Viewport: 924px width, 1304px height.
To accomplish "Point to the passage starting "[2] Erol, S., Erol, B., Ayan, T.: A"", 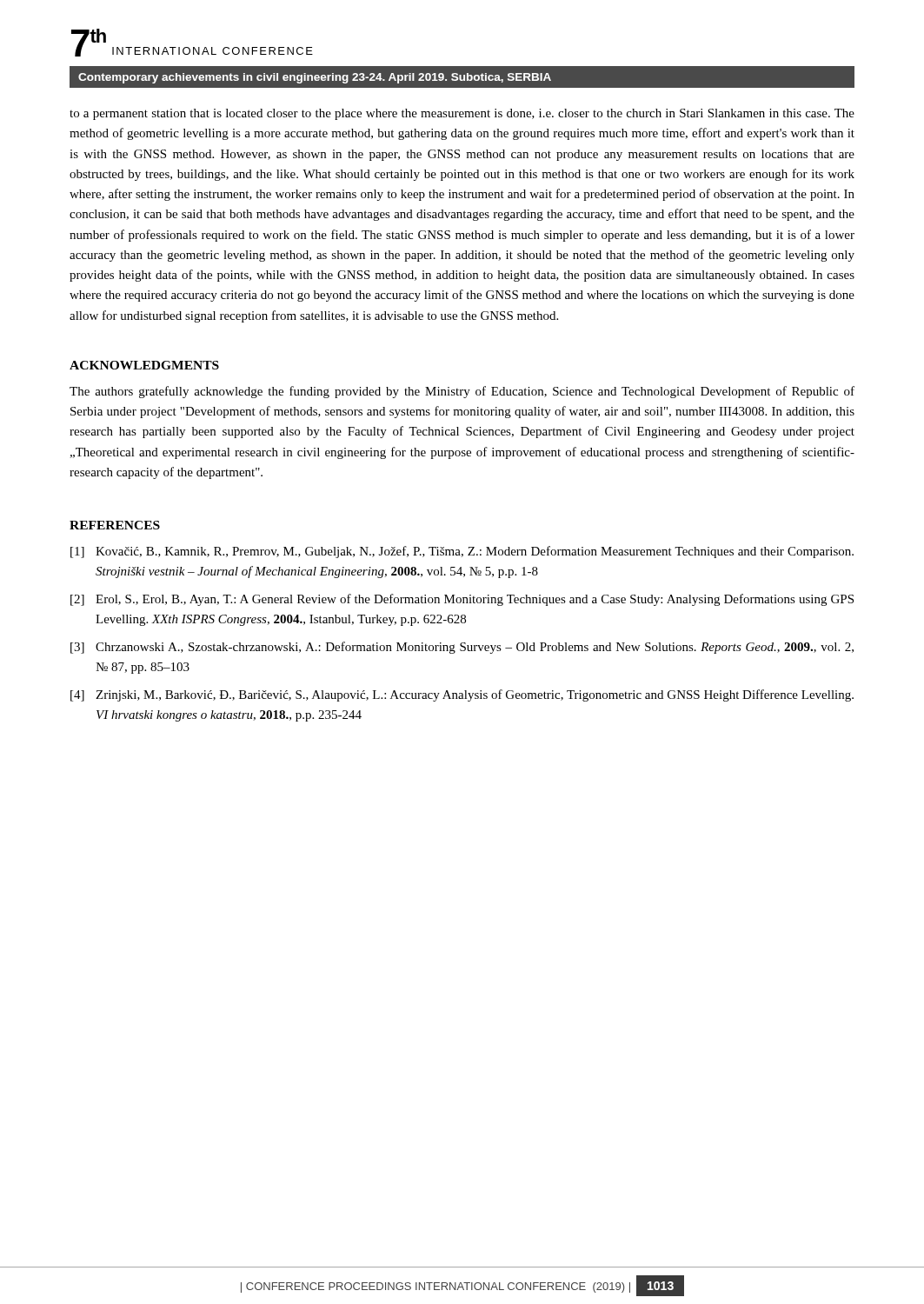I will click(x=462, y=609).
